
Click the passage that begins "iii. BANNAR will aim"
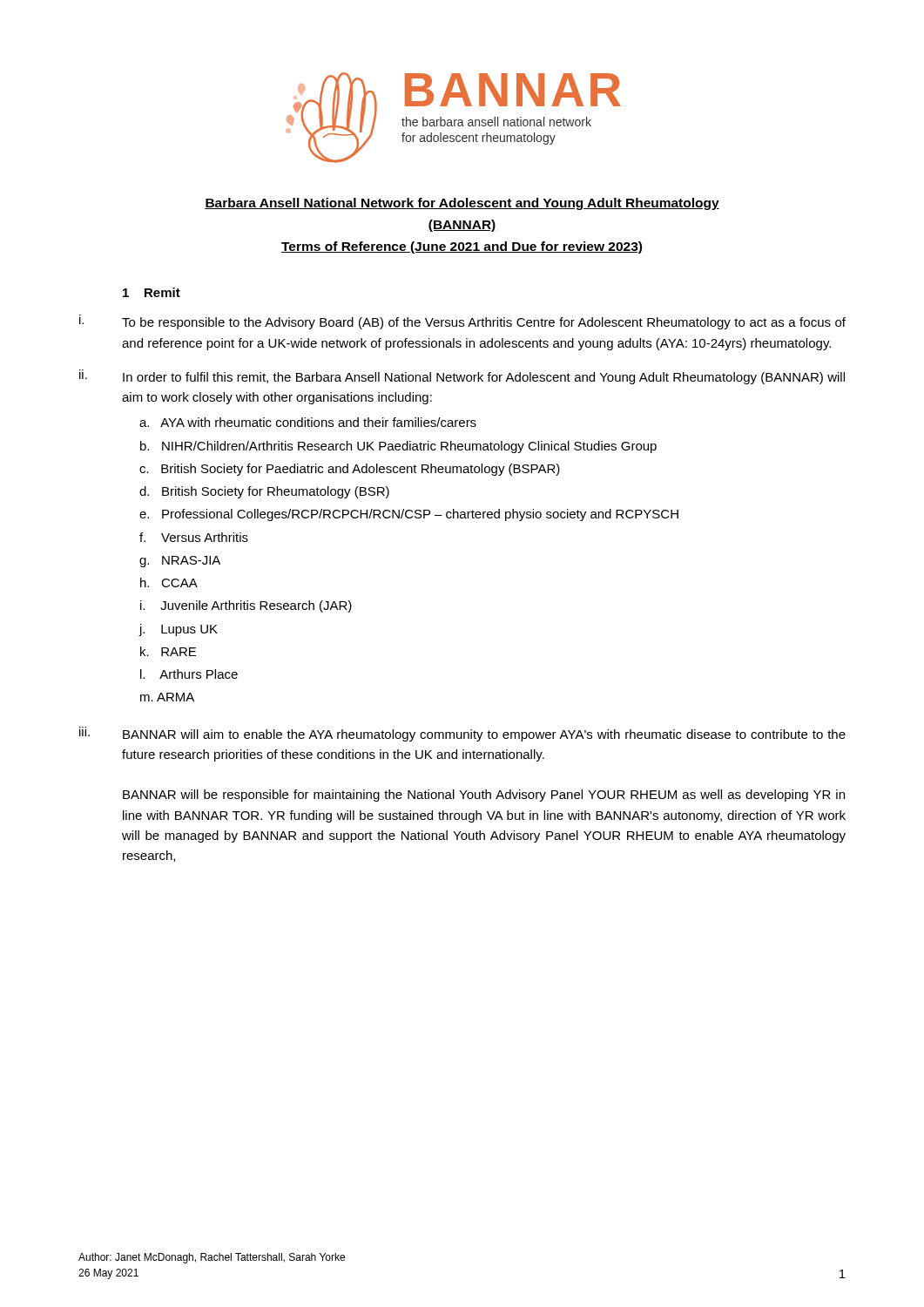(x=462, y=795)
